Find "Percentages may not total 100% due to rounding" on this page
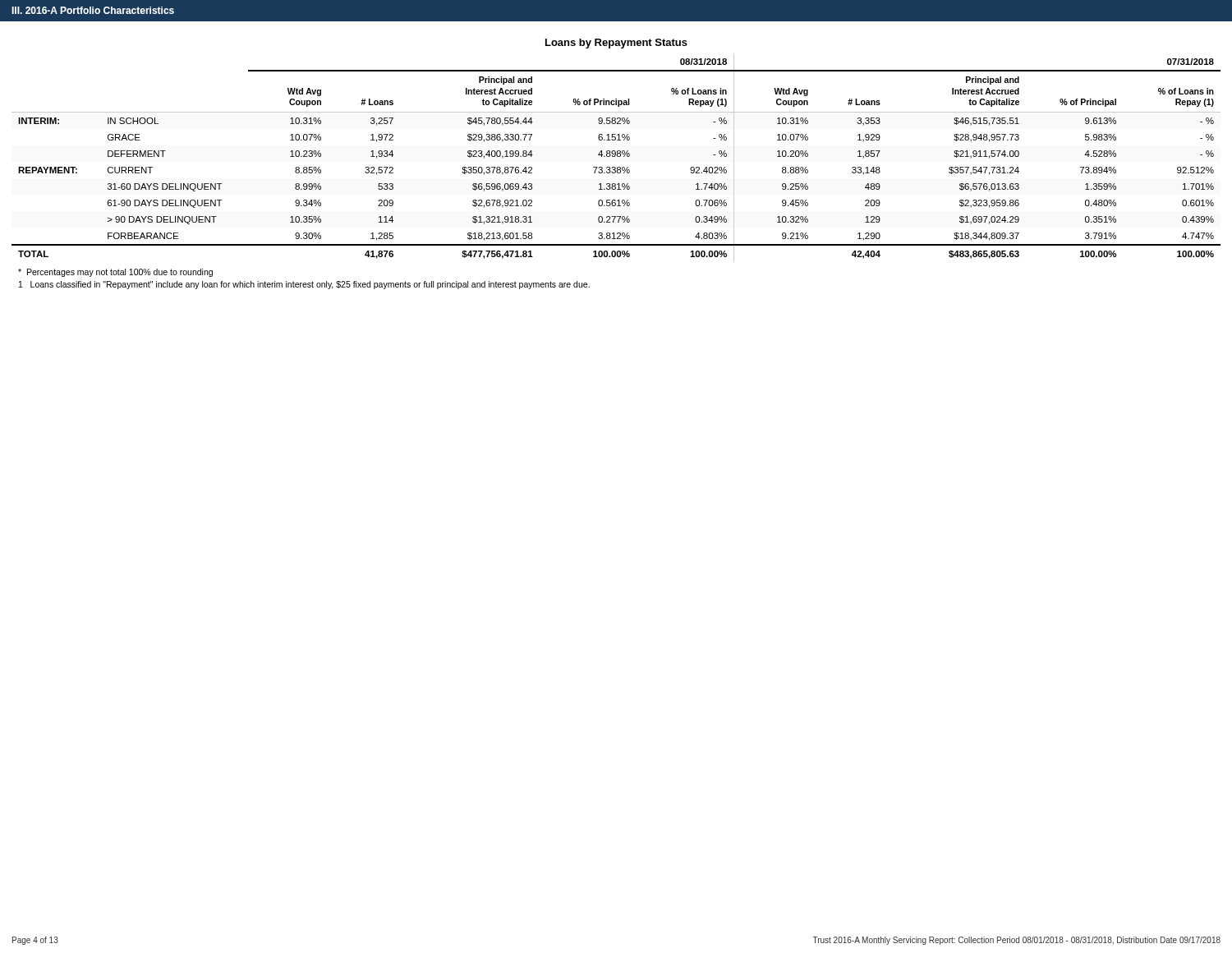 [x=116, y=272]
